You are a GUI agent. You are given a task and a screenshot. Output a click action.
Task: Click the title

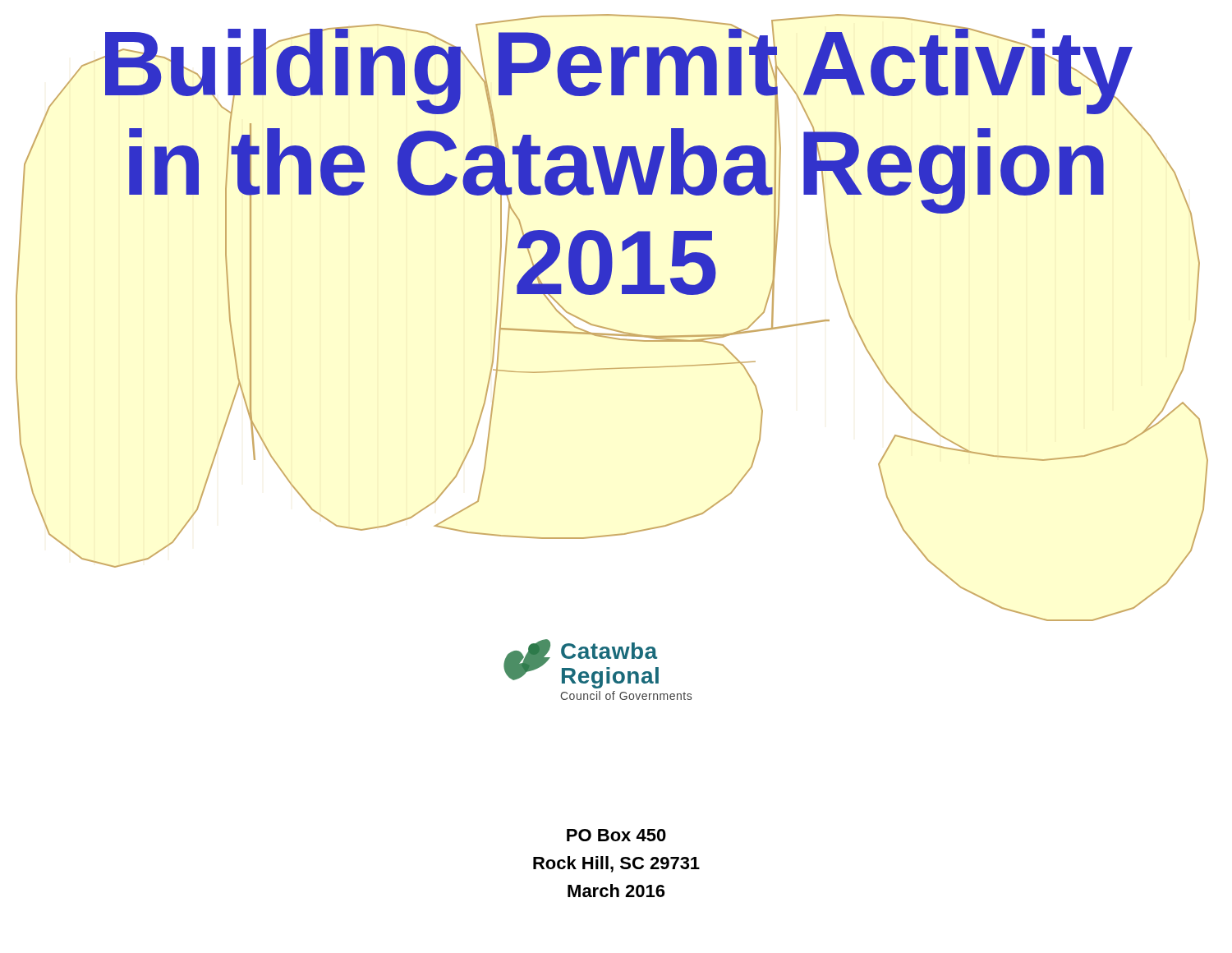[x=616, y=164]
